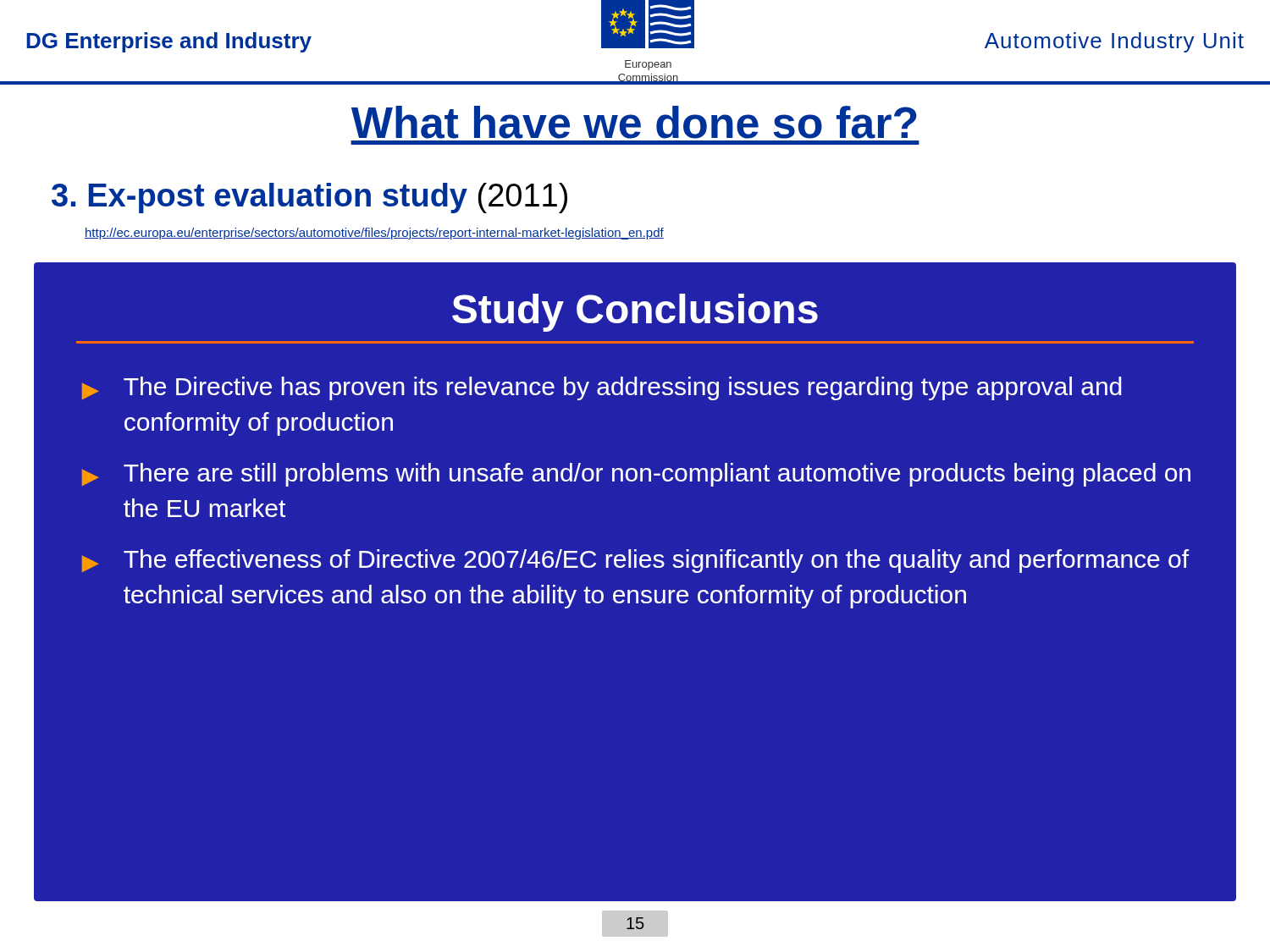Viewport: 1270px width, 952px height.
Task: Select the title with the text "What have we done so far?"
Action: tap(635, 123)
